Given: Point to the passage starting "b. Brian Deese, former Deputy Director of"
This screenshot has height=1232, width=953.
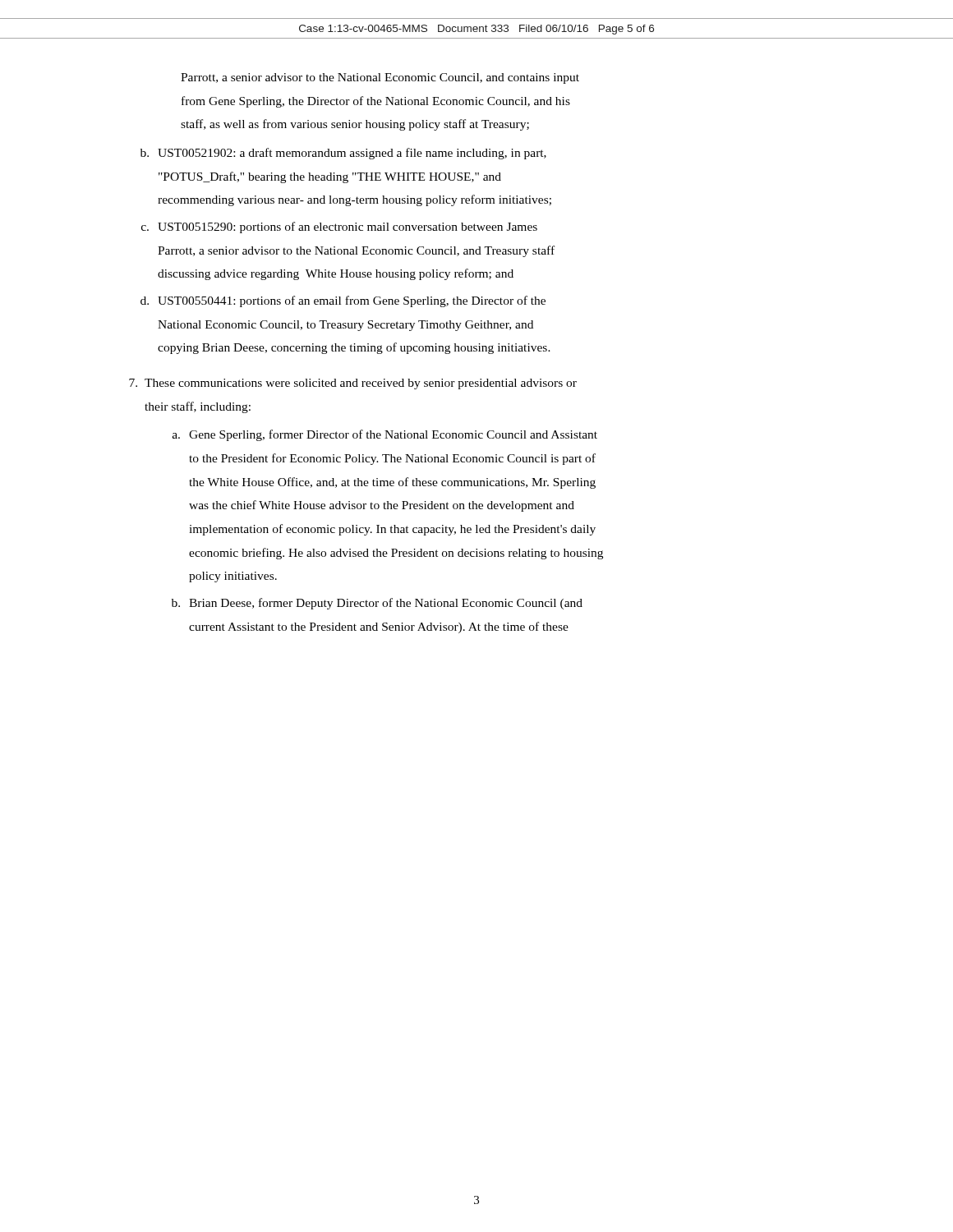Looking at the screenshot, I should click(x=509, y=615).
